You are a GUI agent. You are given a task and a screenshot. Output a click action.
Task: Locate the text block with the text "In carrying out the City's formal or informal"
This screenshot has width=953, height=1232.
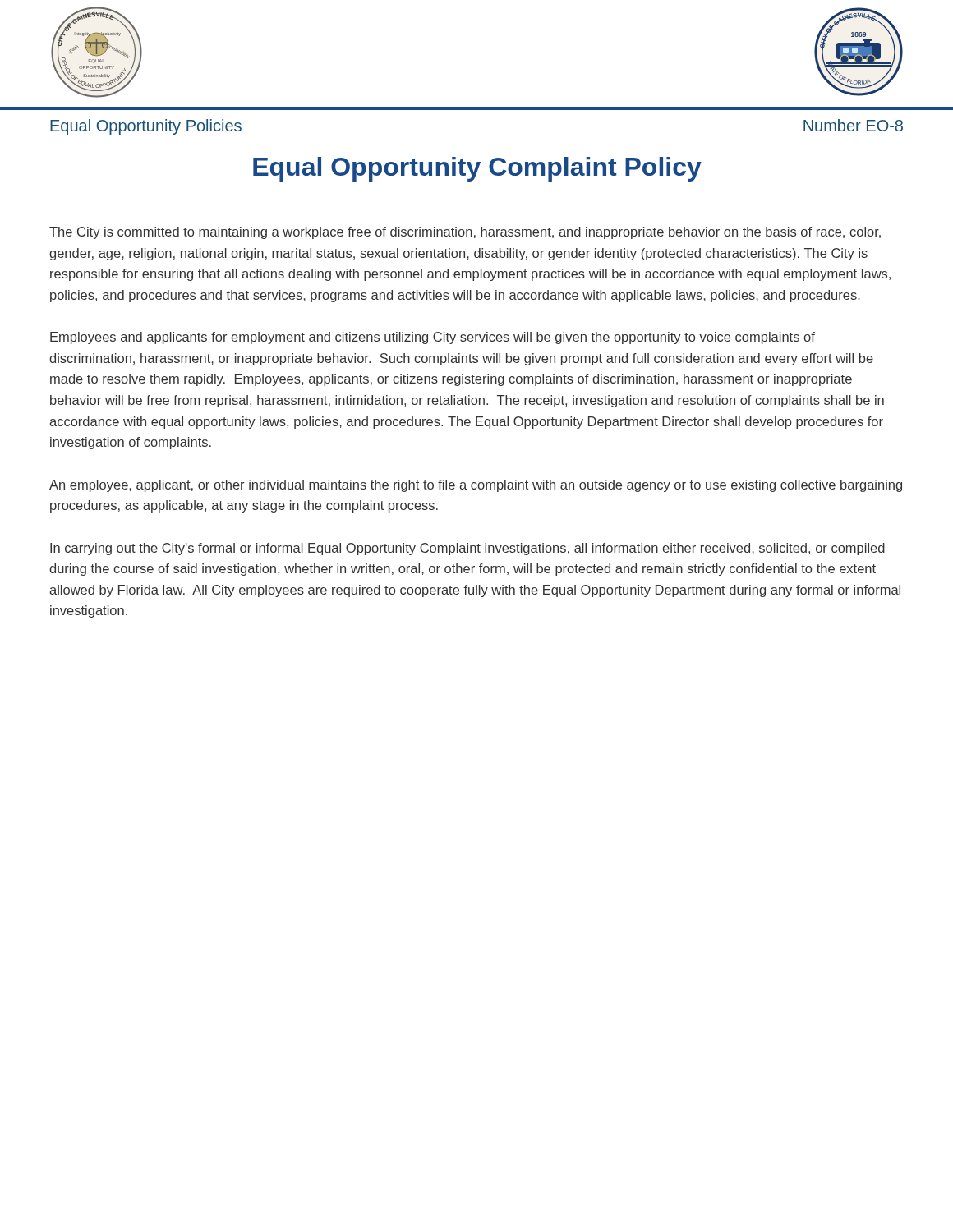(475, 579)
